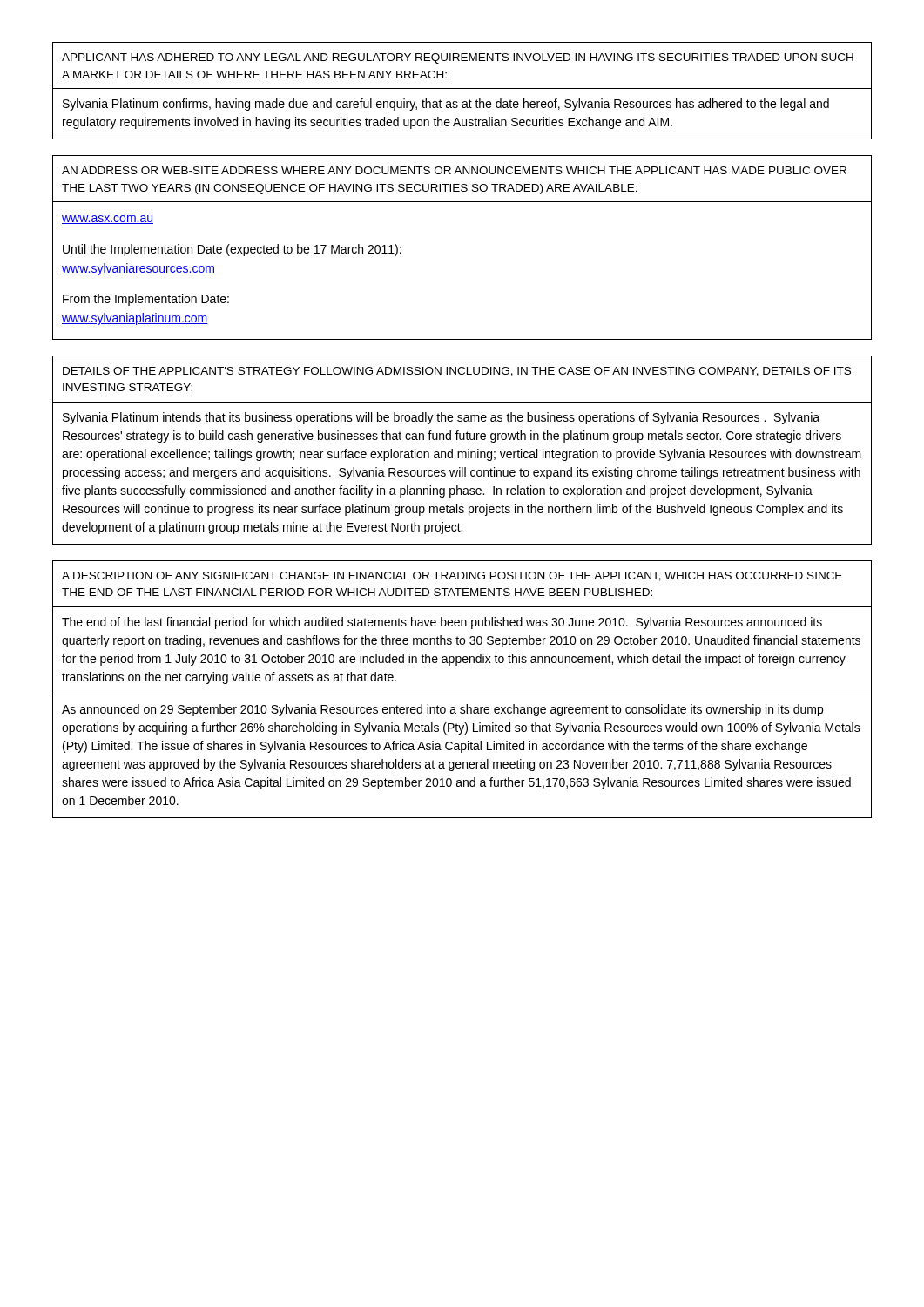Viewport: 924px width, 1307px height.
Task: Locate the block of text that opens with "Sylvania Platinum intends"
Action: 462,472
